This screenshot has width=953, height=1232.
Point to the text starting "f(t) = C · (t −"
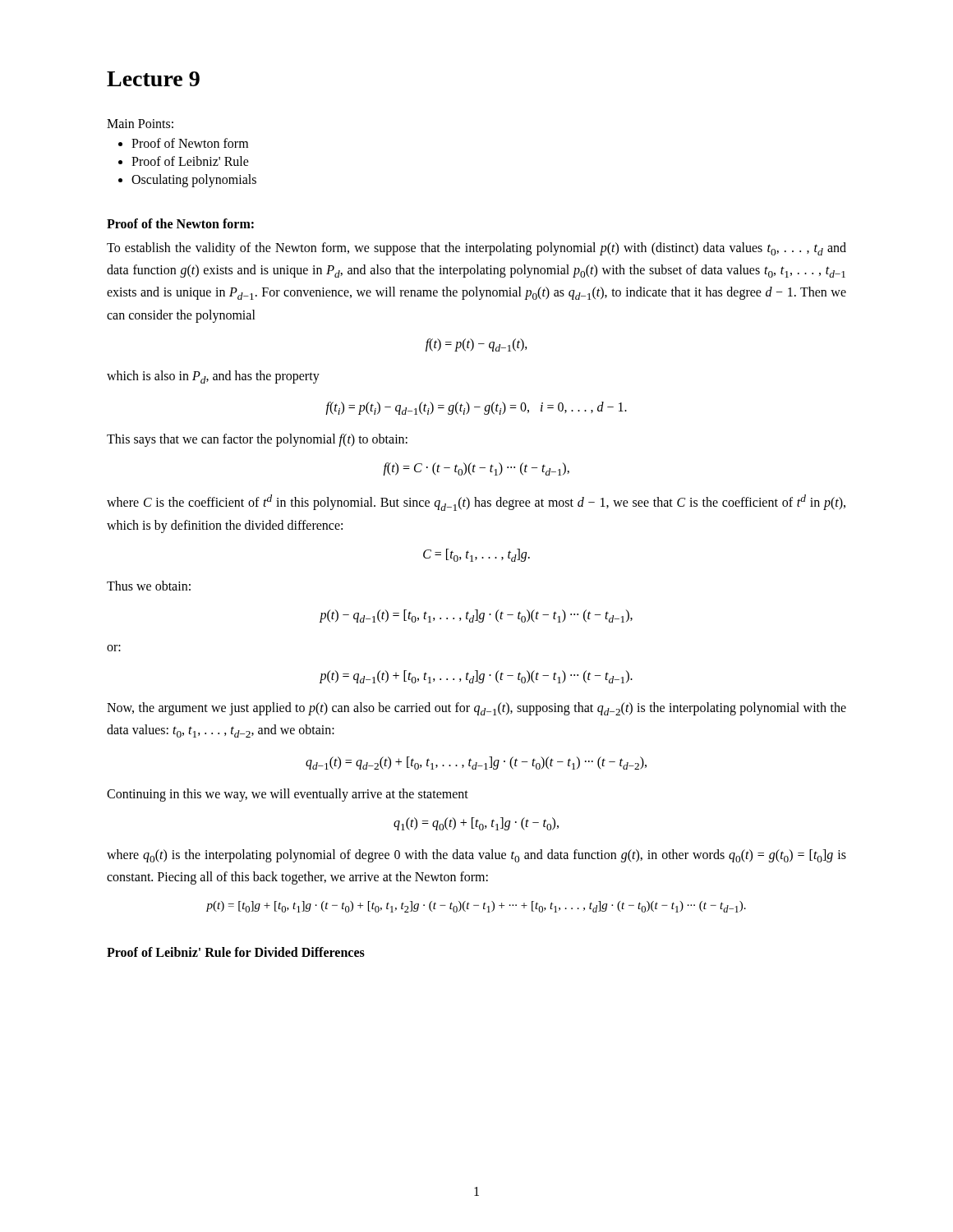click(x=476, y=470)
